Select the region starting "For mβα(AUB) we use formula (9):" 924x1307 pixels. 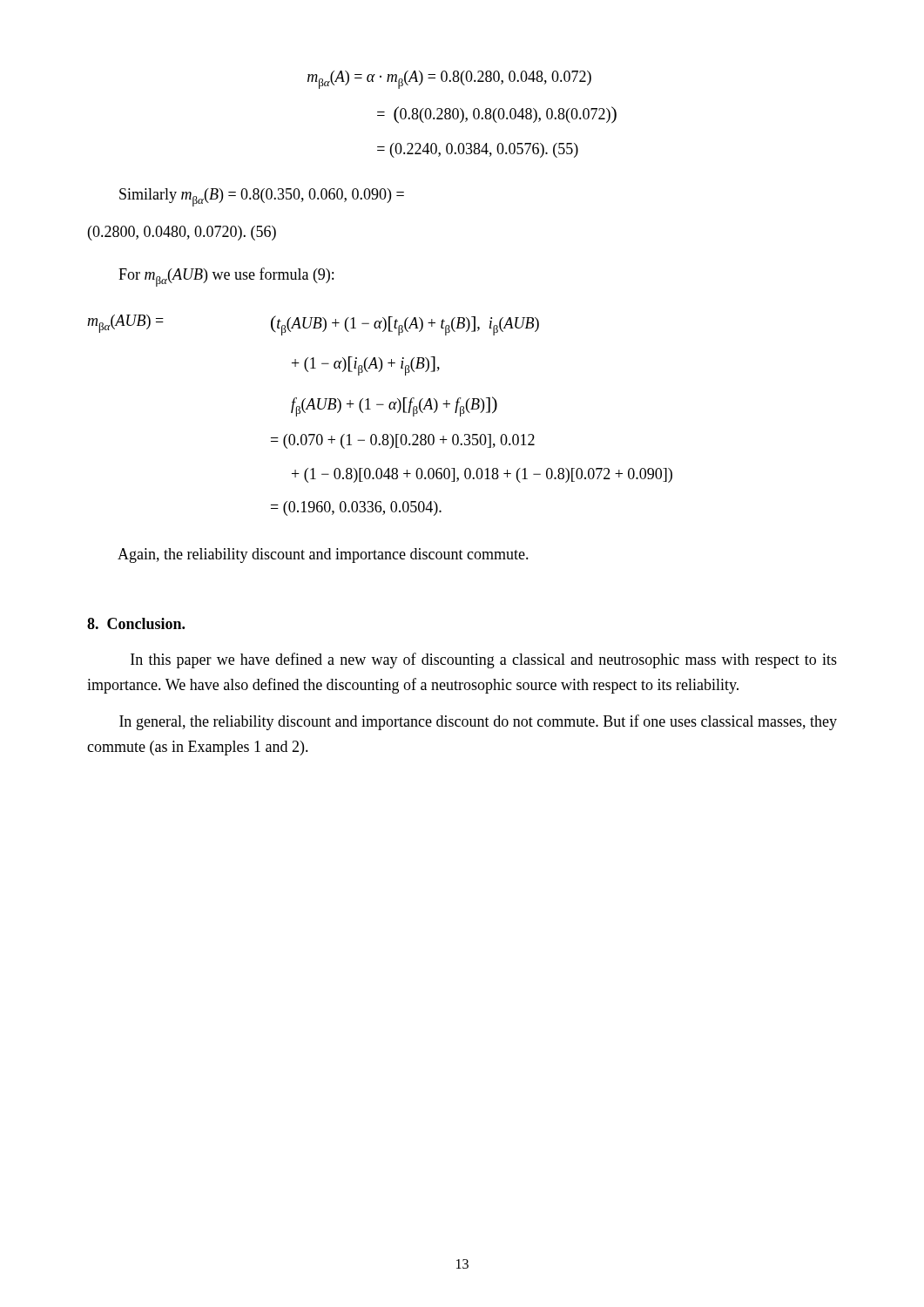pos(211,276)
